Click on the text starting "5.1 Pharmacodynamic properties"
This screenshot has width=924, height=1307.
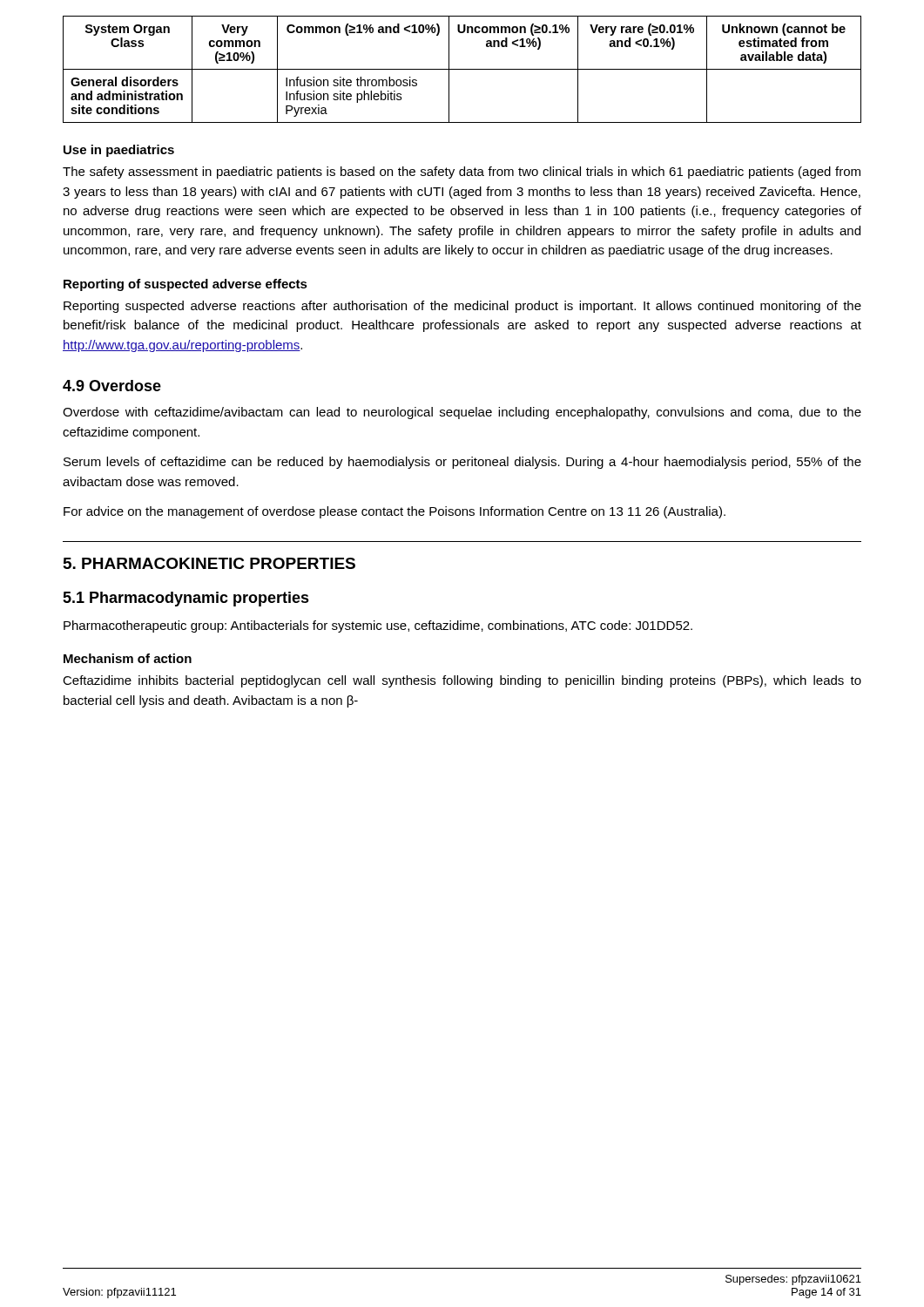click(186, 597)
